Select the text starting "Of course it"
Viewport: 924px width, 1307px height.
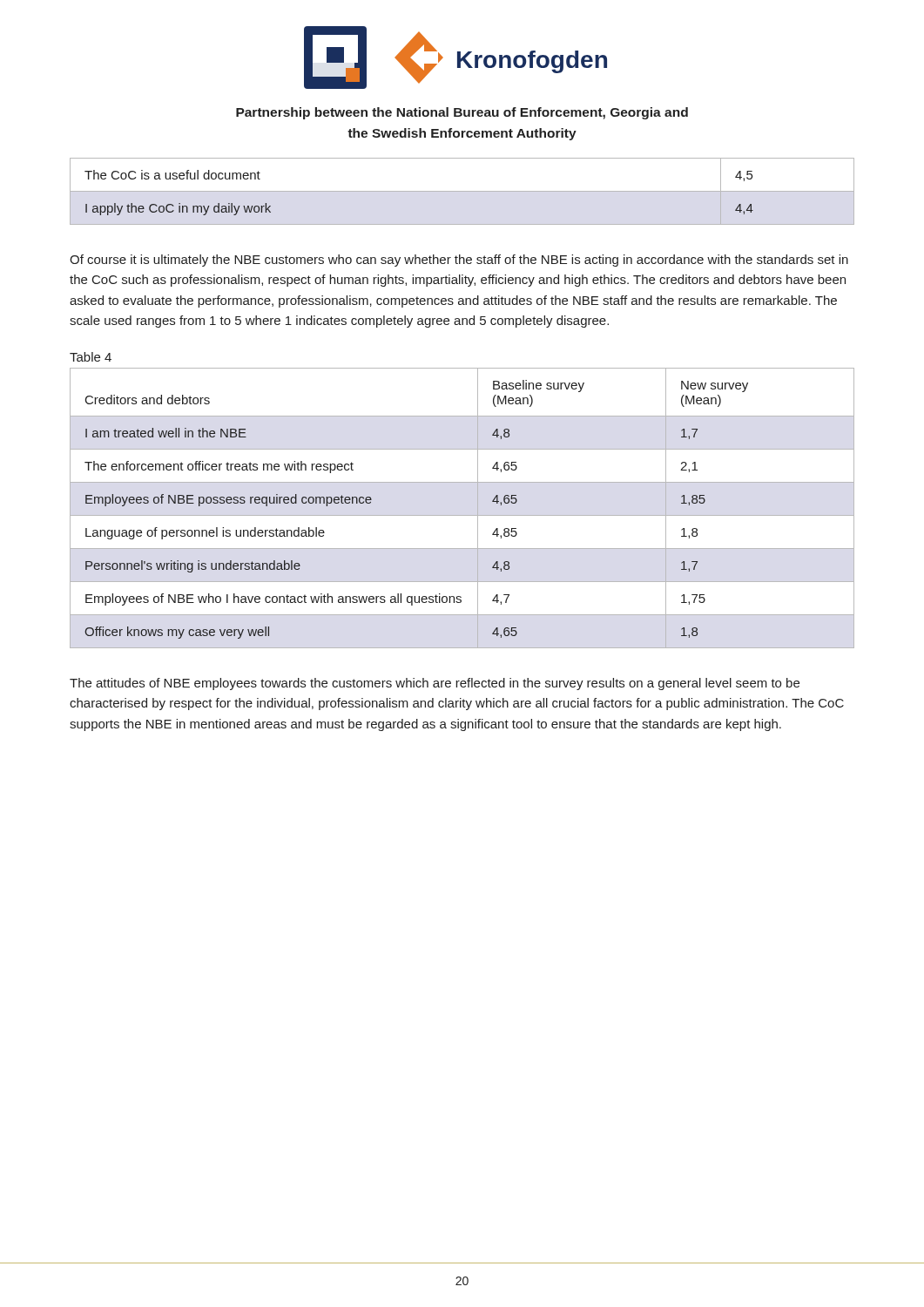click(x=459, y=290)
